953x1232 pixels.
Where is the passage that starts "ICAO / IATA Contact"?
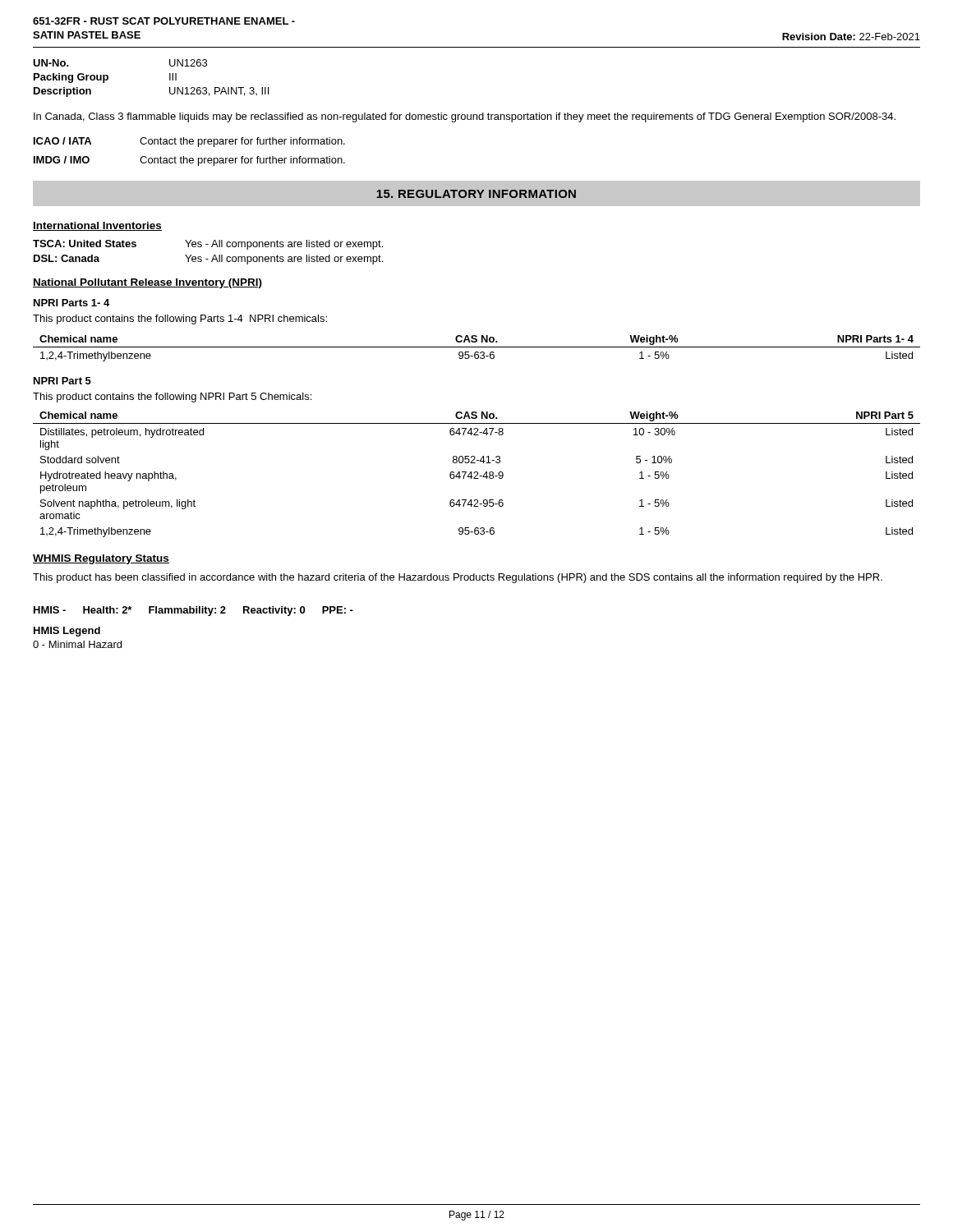point(189,141)
